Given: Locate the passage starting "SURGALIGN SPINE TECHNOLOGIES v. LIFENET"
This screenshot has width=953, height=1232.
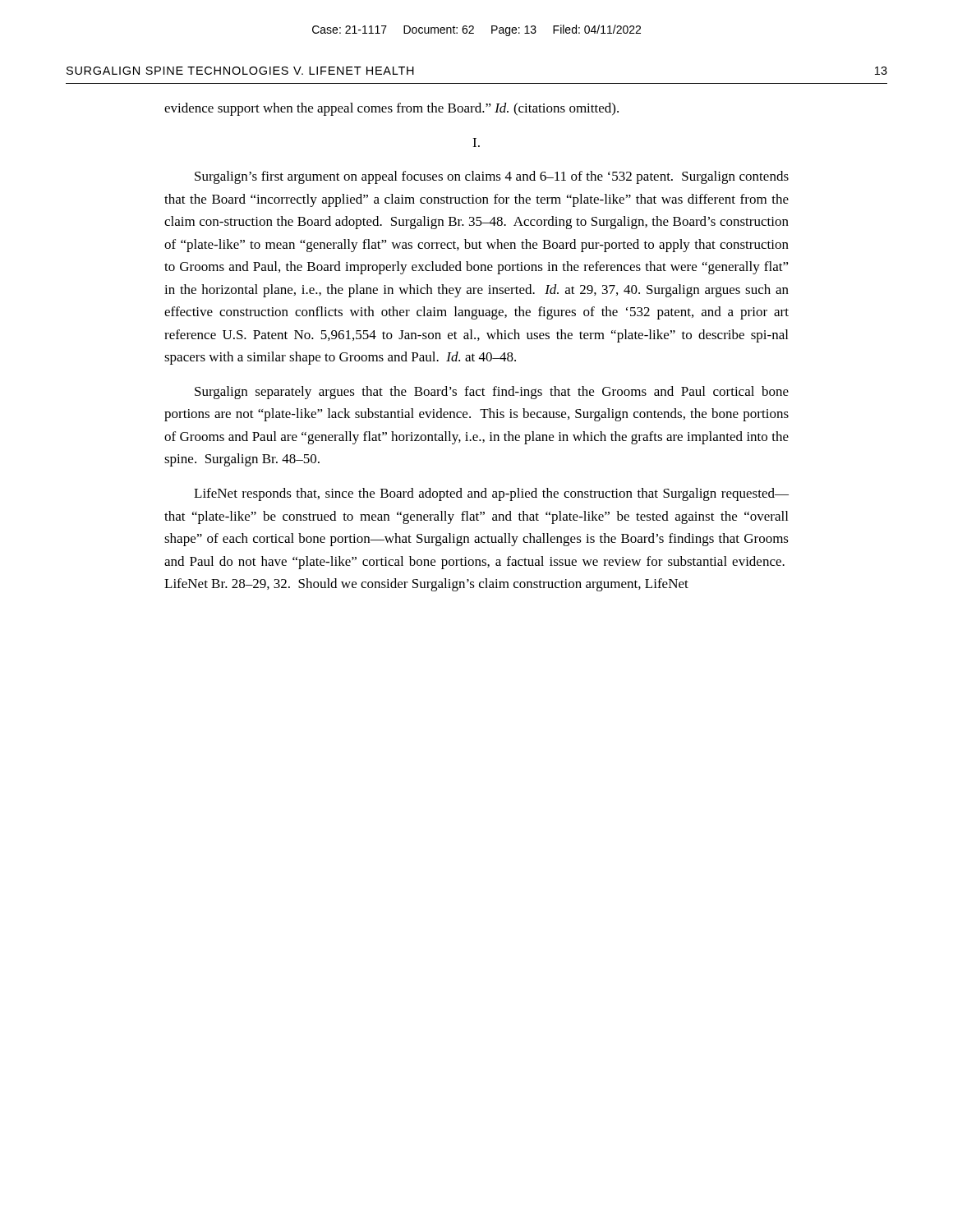Looking at the screenshot, I should (240, 71).
